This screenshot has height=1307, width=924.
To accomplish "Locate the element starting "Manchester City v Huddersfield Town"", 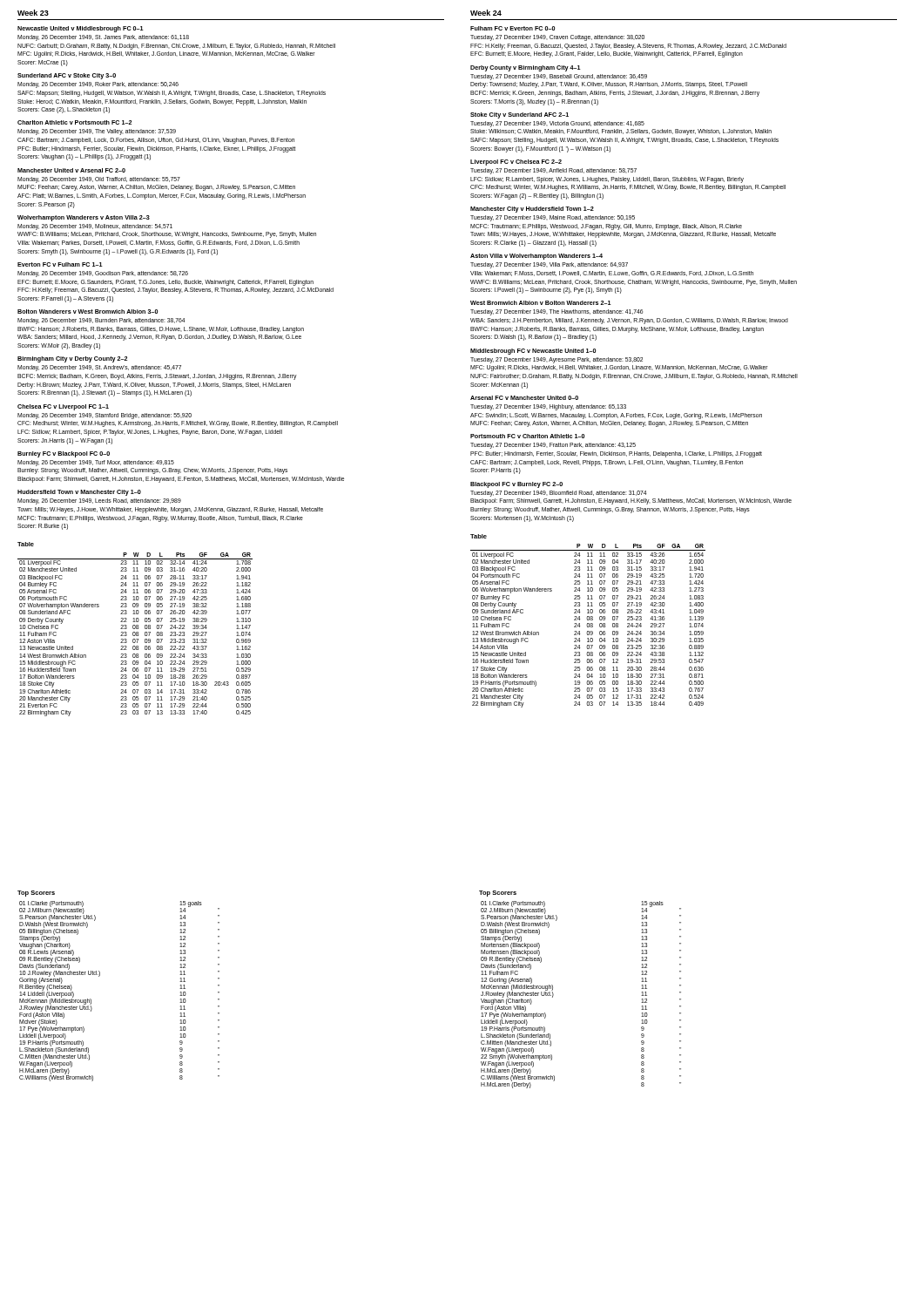I will [684, 226].
